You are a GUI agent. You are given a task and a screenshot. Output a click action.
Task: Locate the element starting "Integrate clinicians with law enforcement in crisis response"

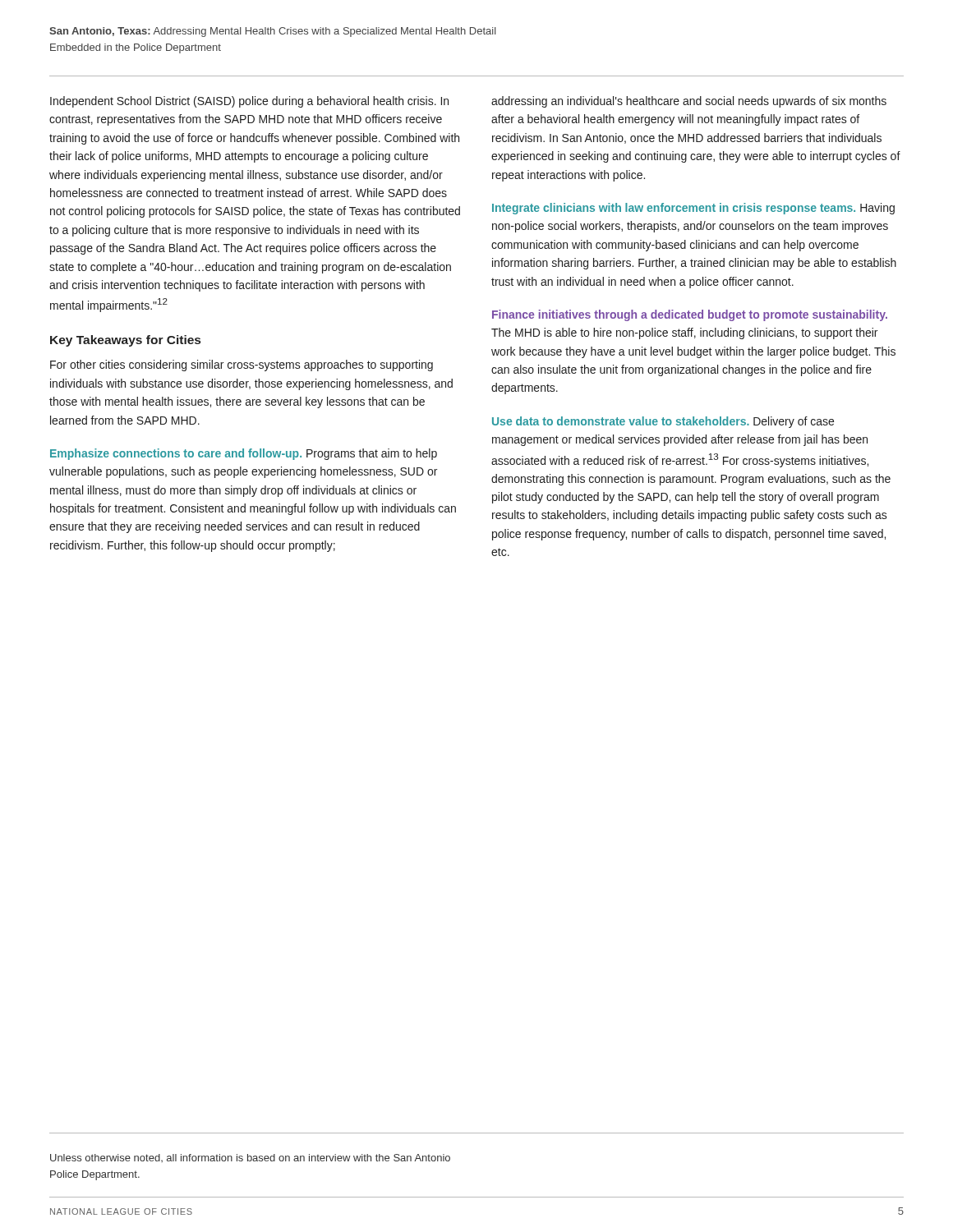(694, 245)
